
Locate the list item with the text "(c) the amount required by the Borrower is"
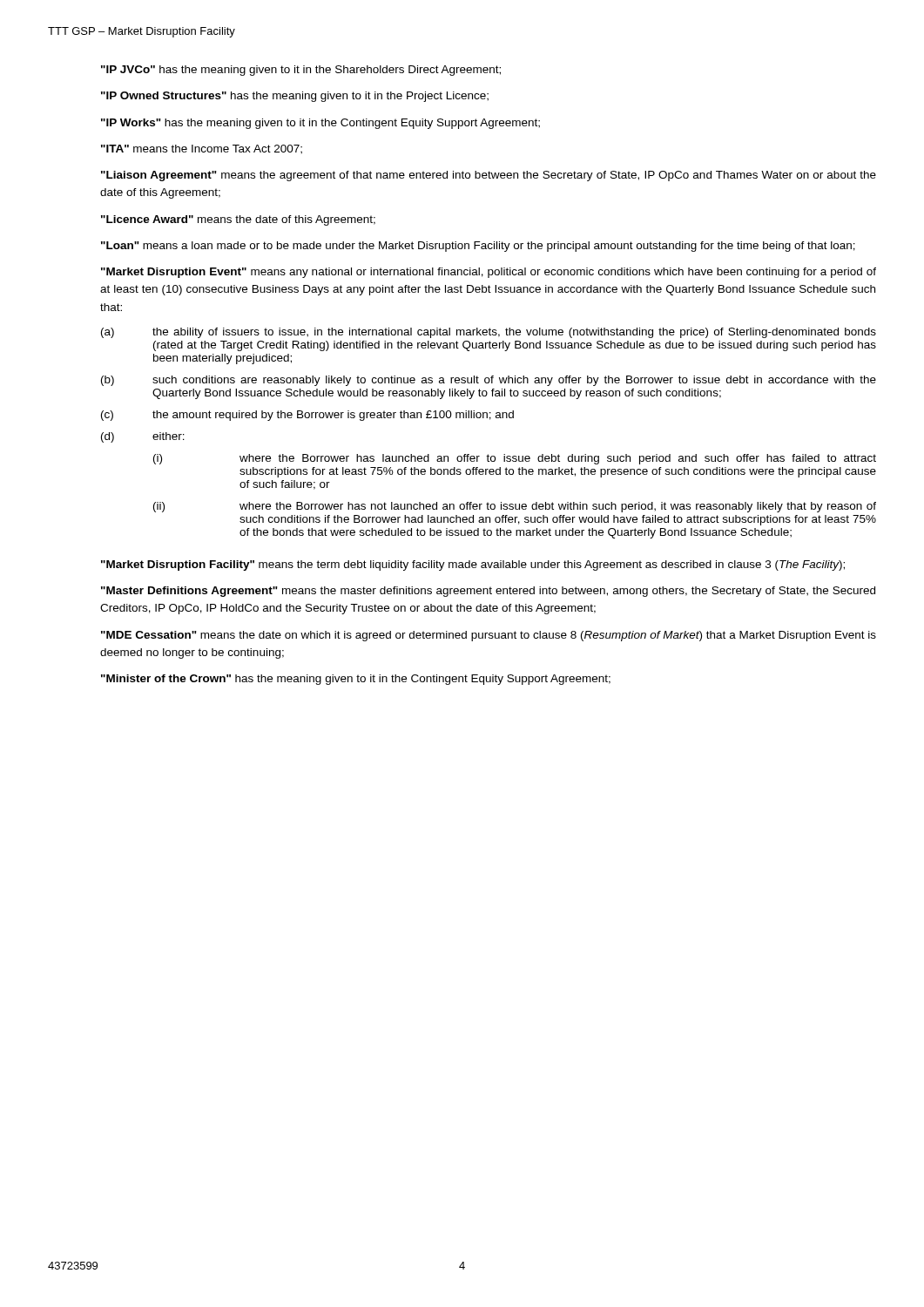pos(307,414)
